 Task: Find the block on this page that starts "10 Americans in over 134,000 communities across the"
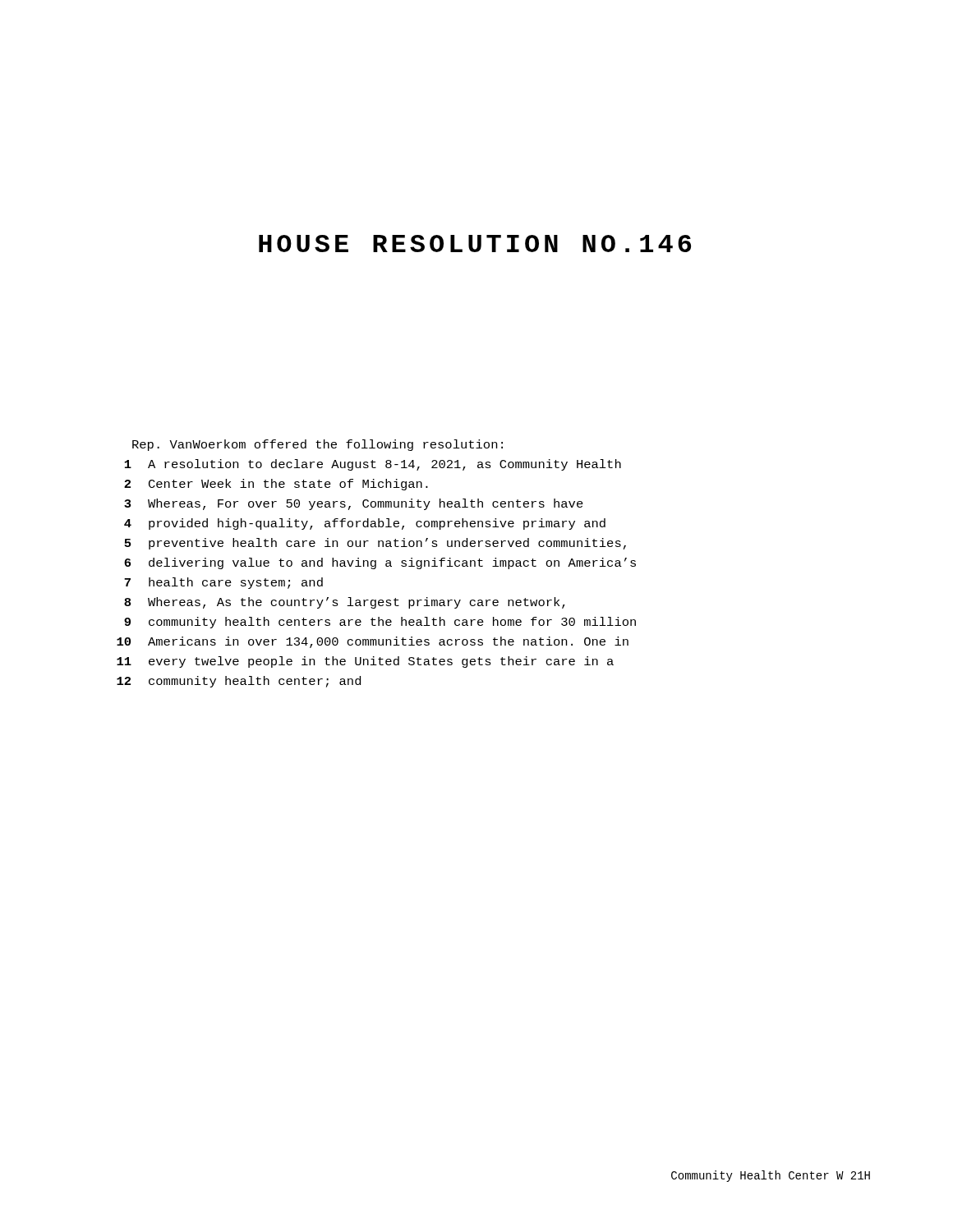pos(476,642)
